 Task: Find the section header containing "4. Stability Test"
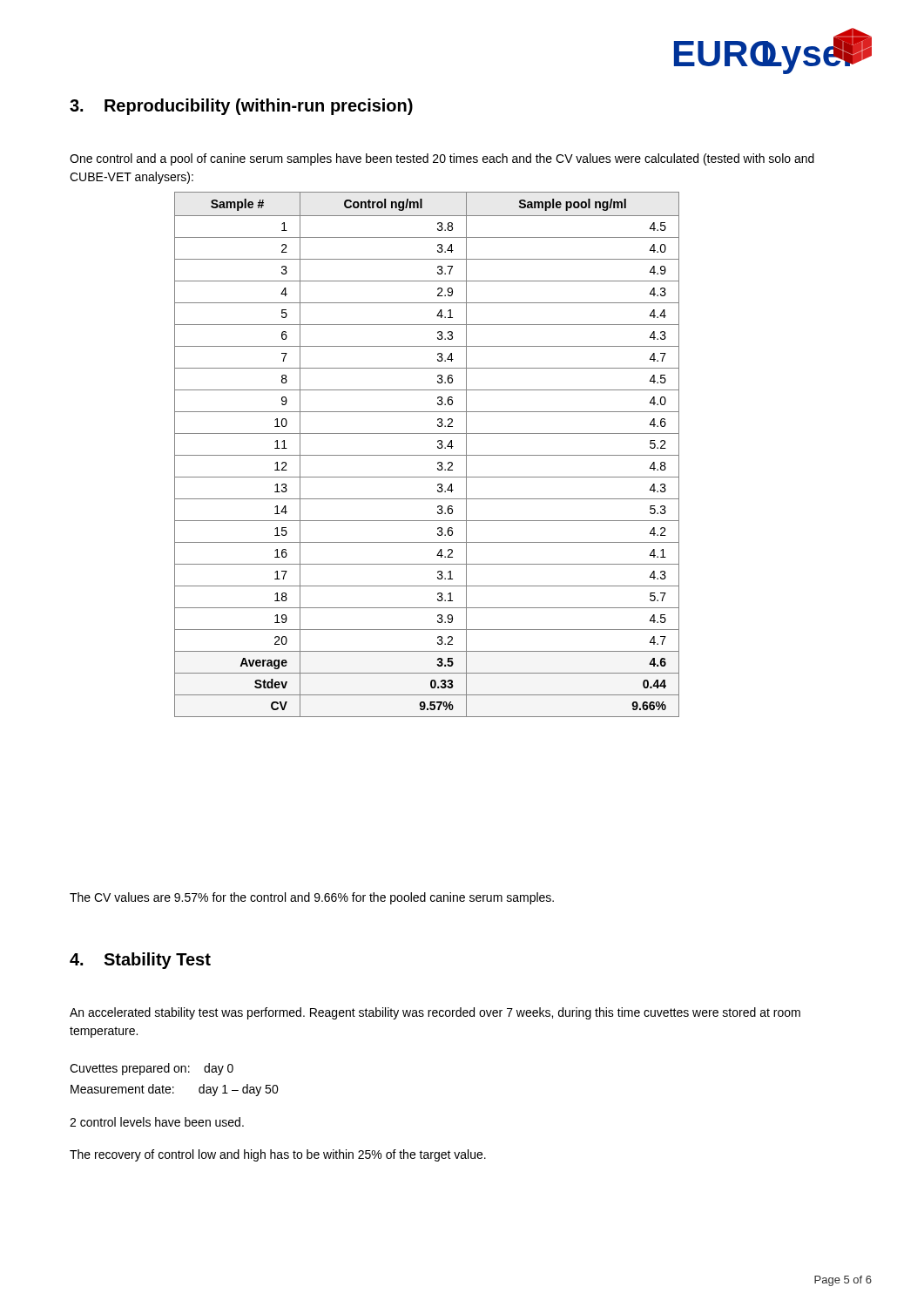(140, 960)
